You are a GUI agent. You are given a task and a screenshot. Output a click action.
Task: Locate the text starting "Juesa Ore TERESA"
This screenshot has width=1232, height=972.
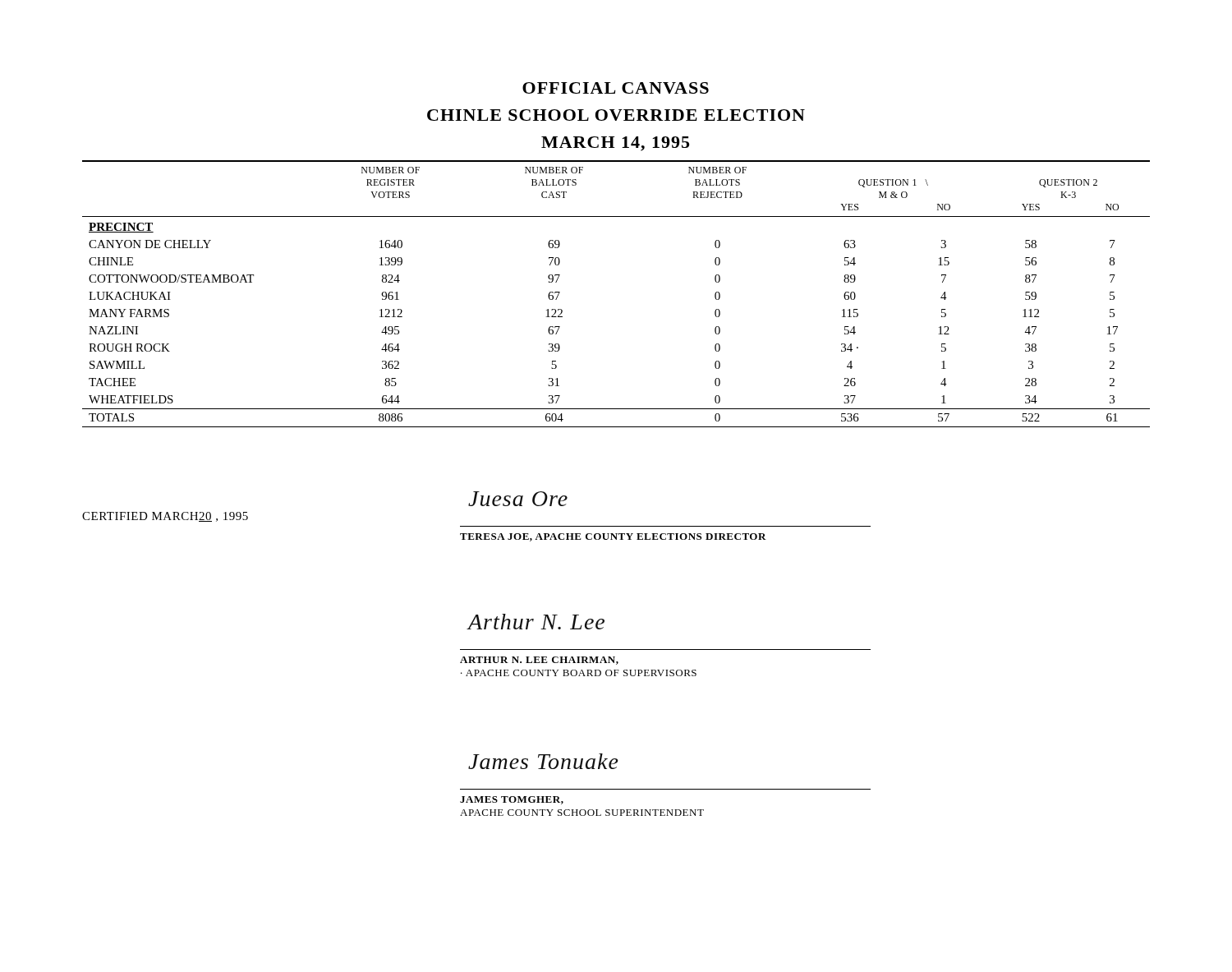pyautogui.click(x=747, y=514)
